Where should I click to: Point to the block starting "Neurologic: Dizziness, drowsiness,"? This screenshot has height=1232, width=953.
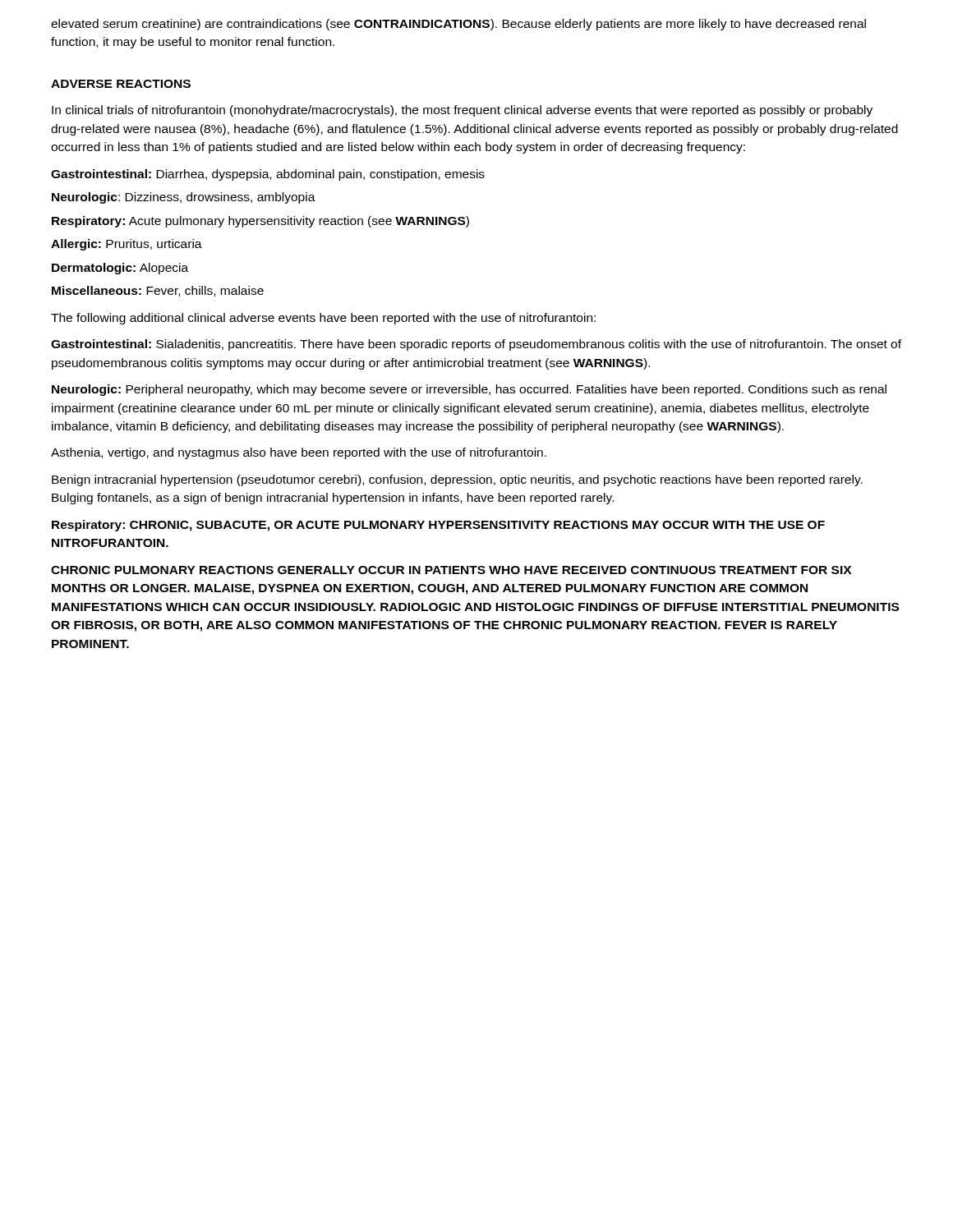pyautogui.click(x=183, y=197)
